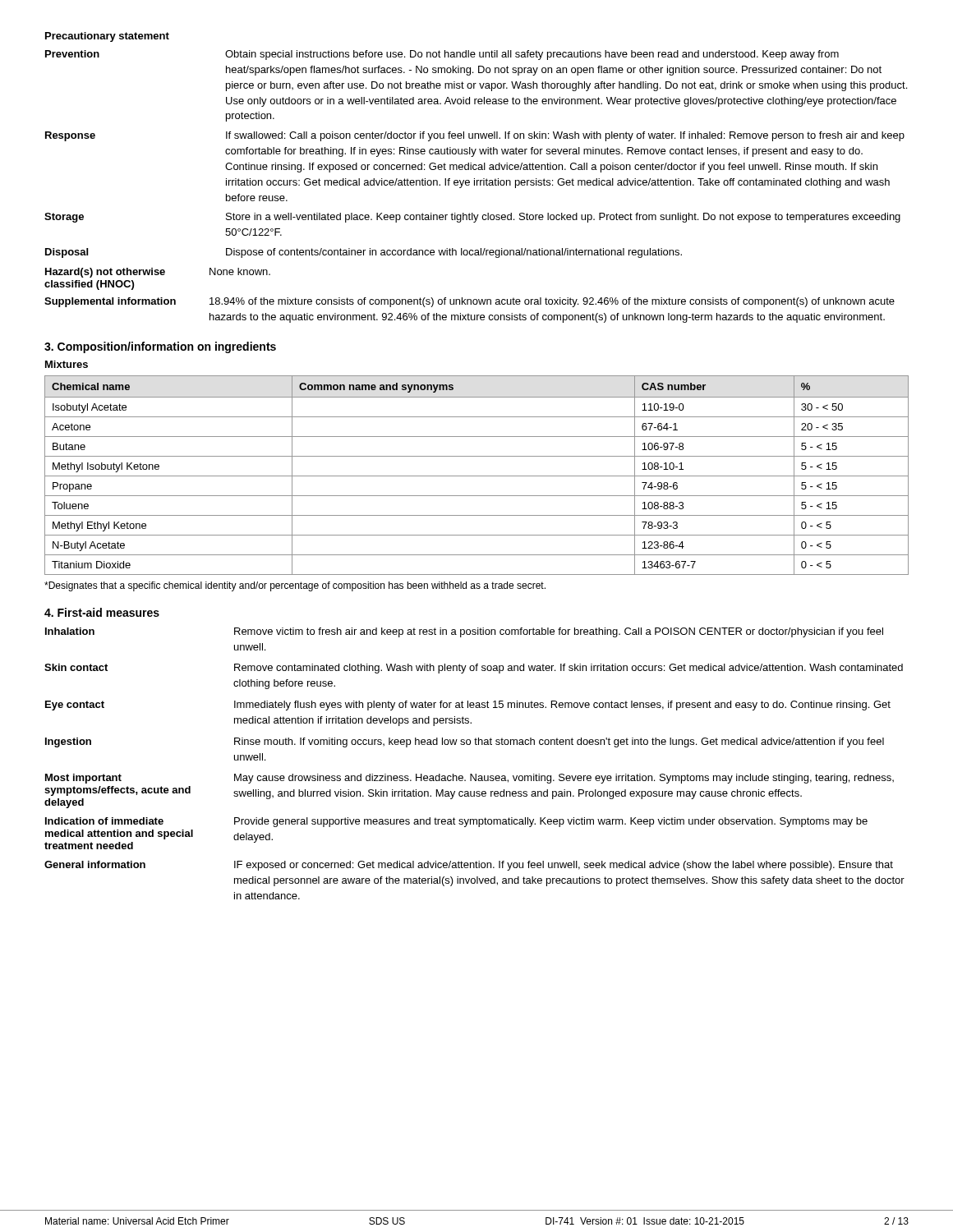Find the text starting "Response If swallowed: Call a poison"
Screen dimensions: 1232x953
click(x=476, y=167)
